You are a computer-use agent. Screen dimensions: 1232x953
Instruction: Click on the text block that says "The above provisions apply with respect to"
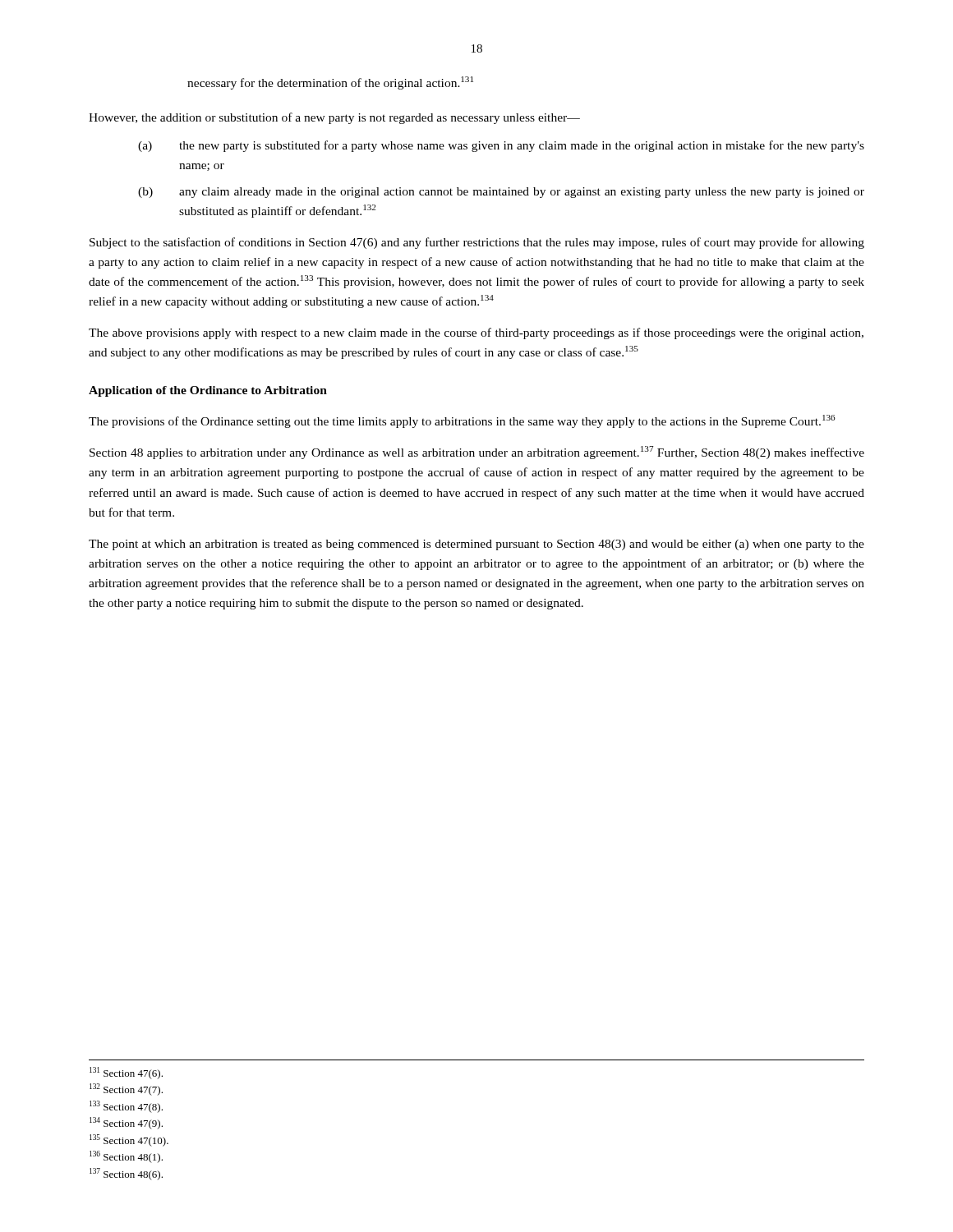click(x=476, y=342)
